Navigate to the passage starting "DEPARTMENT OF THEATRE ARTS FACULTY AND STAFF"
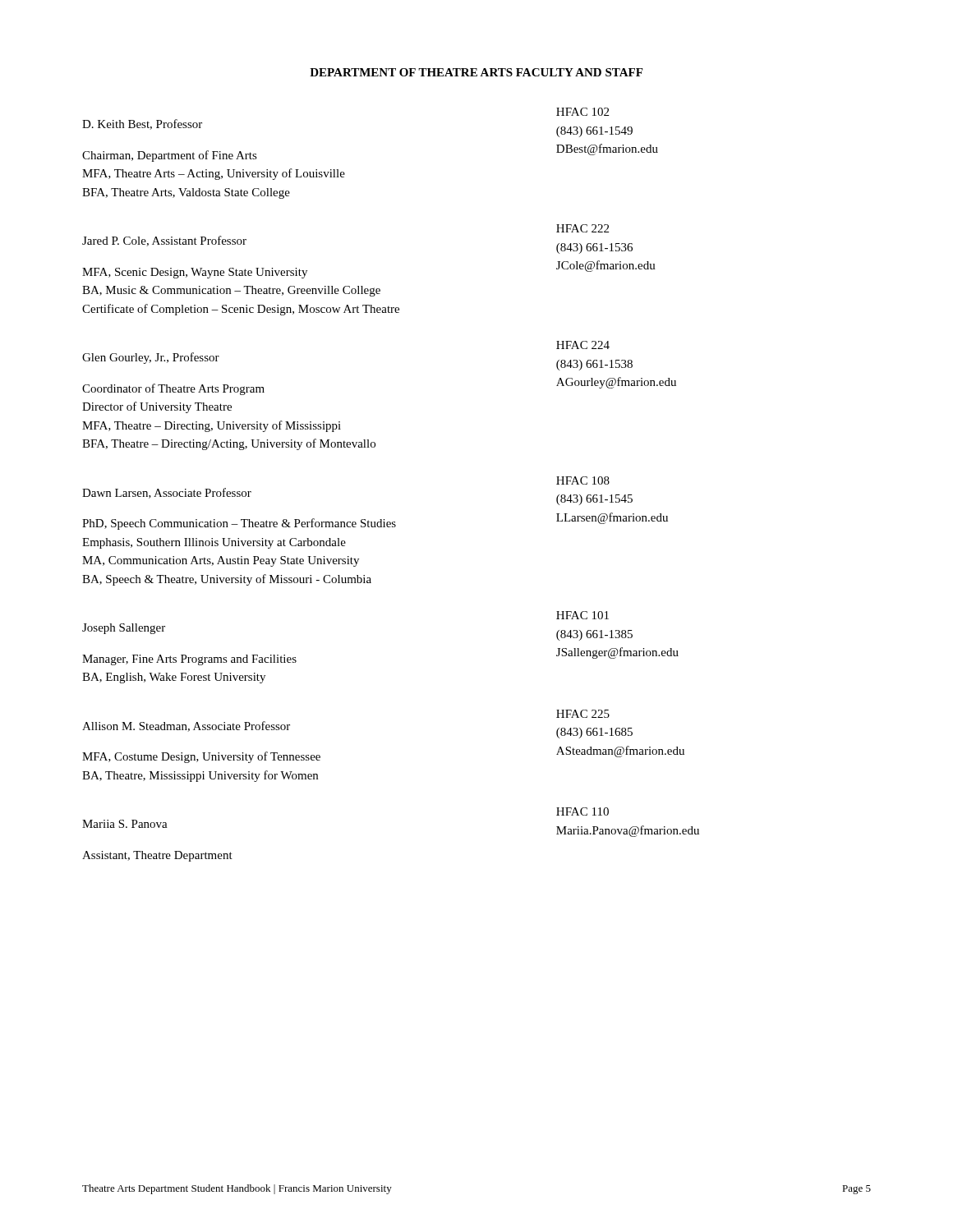 tap(476, 72)
